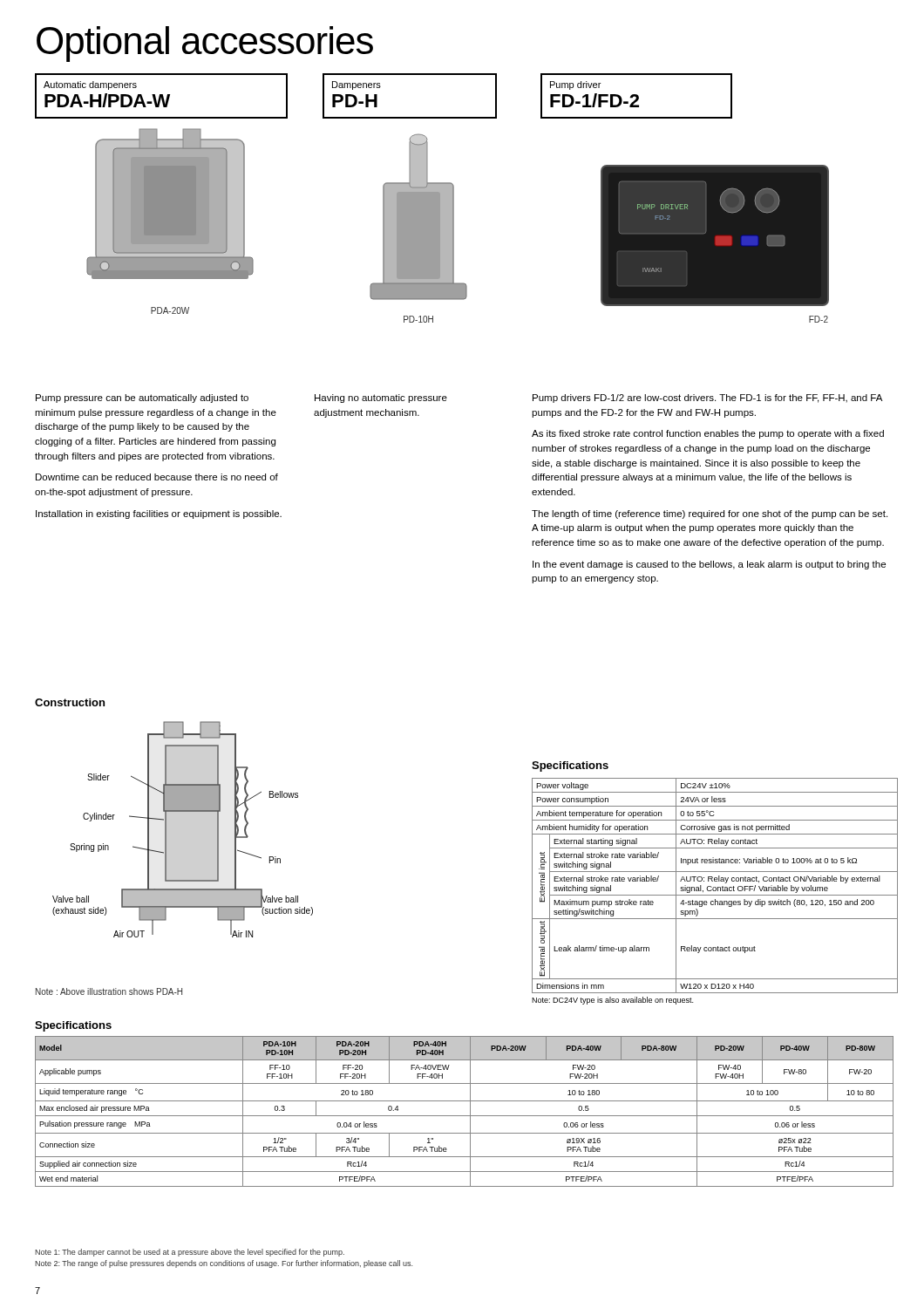Select the passage starting "Pump drivers FD-1/2 are"
Viewport: 924px width, 1308px height.
click(710, 488)
